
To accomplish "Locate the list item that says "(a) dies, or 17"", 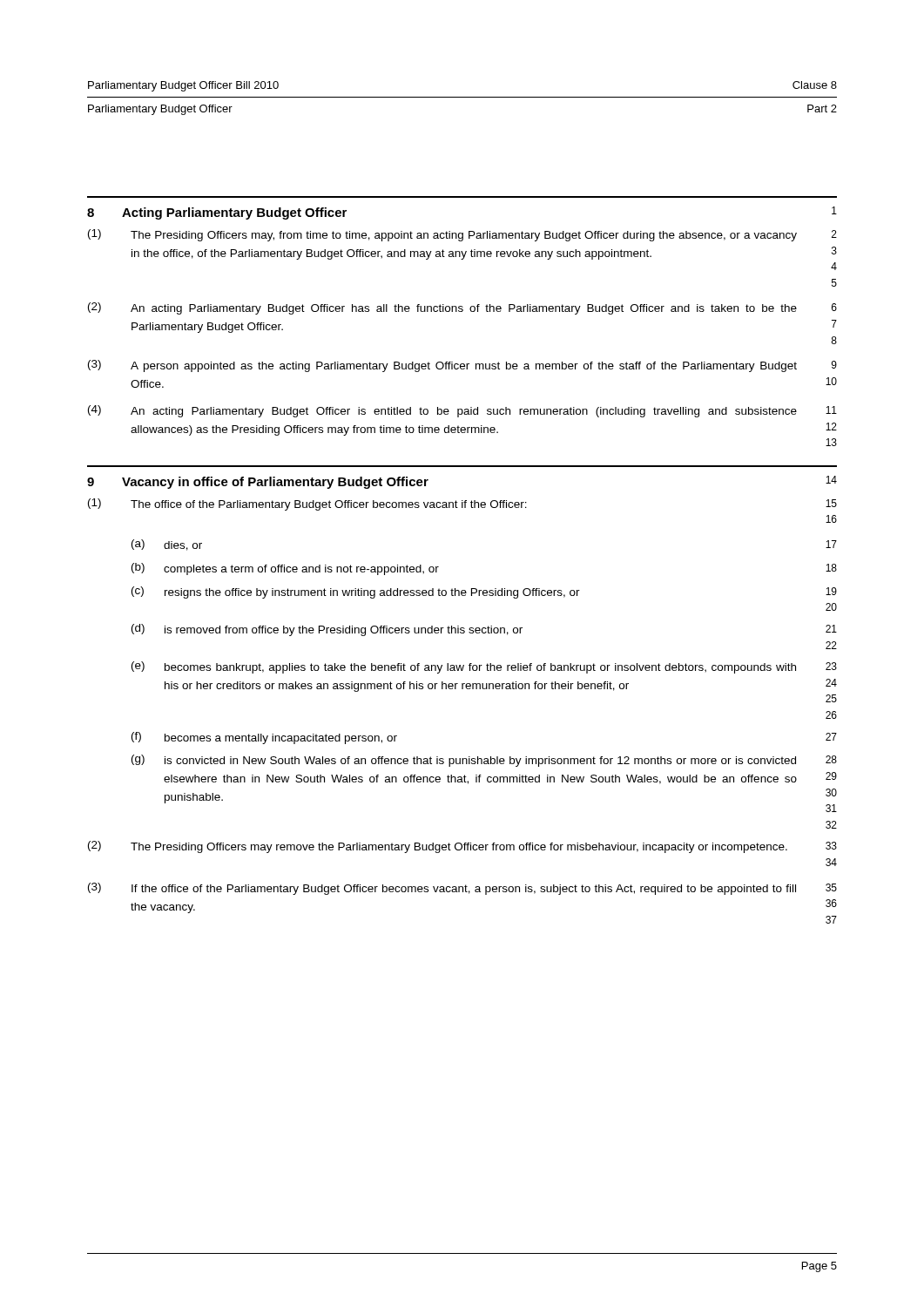I will tap(179, 545).
